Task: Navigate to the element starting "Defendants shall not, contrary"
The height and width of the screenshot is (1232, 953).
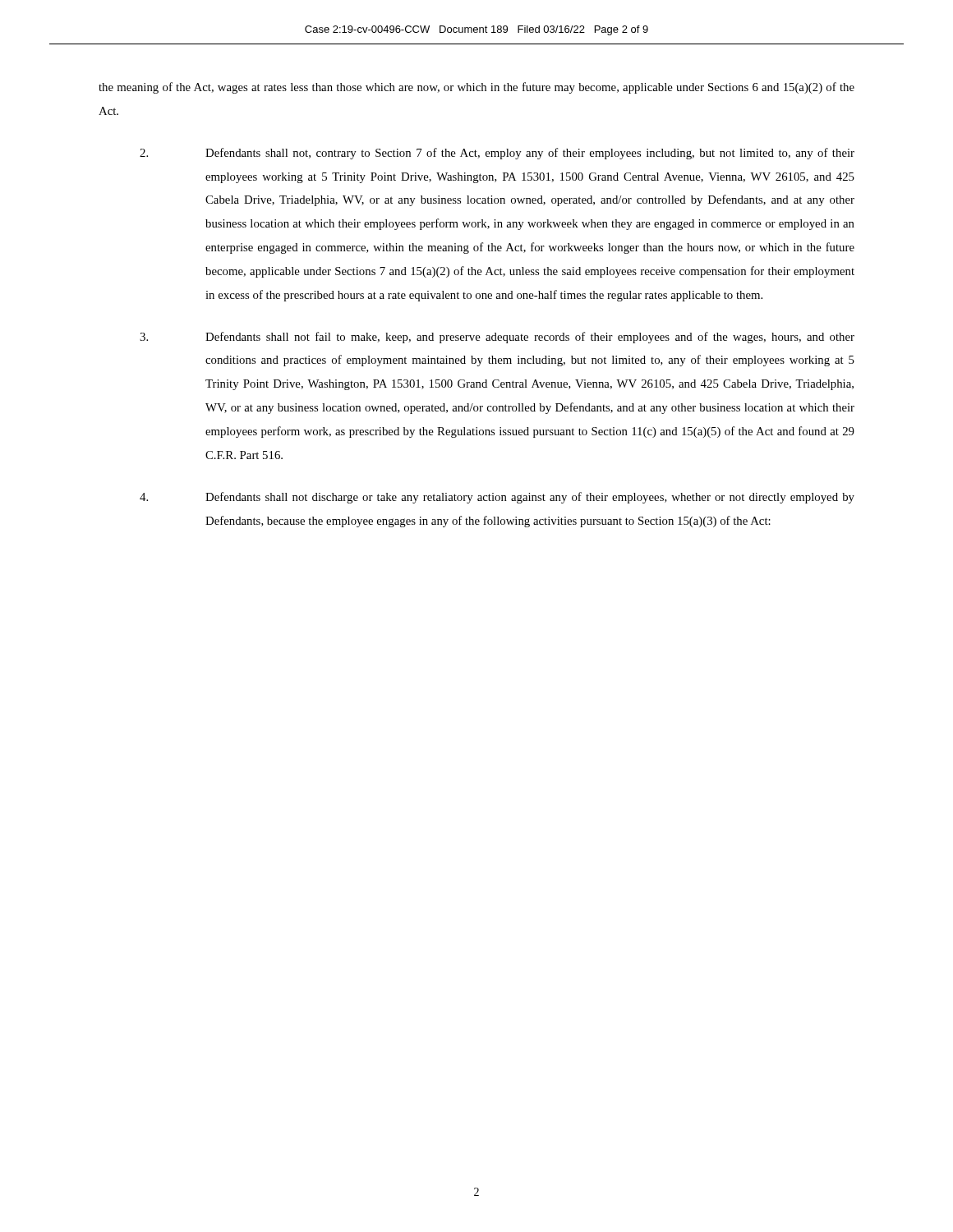Action: click(x=476, y=224)
